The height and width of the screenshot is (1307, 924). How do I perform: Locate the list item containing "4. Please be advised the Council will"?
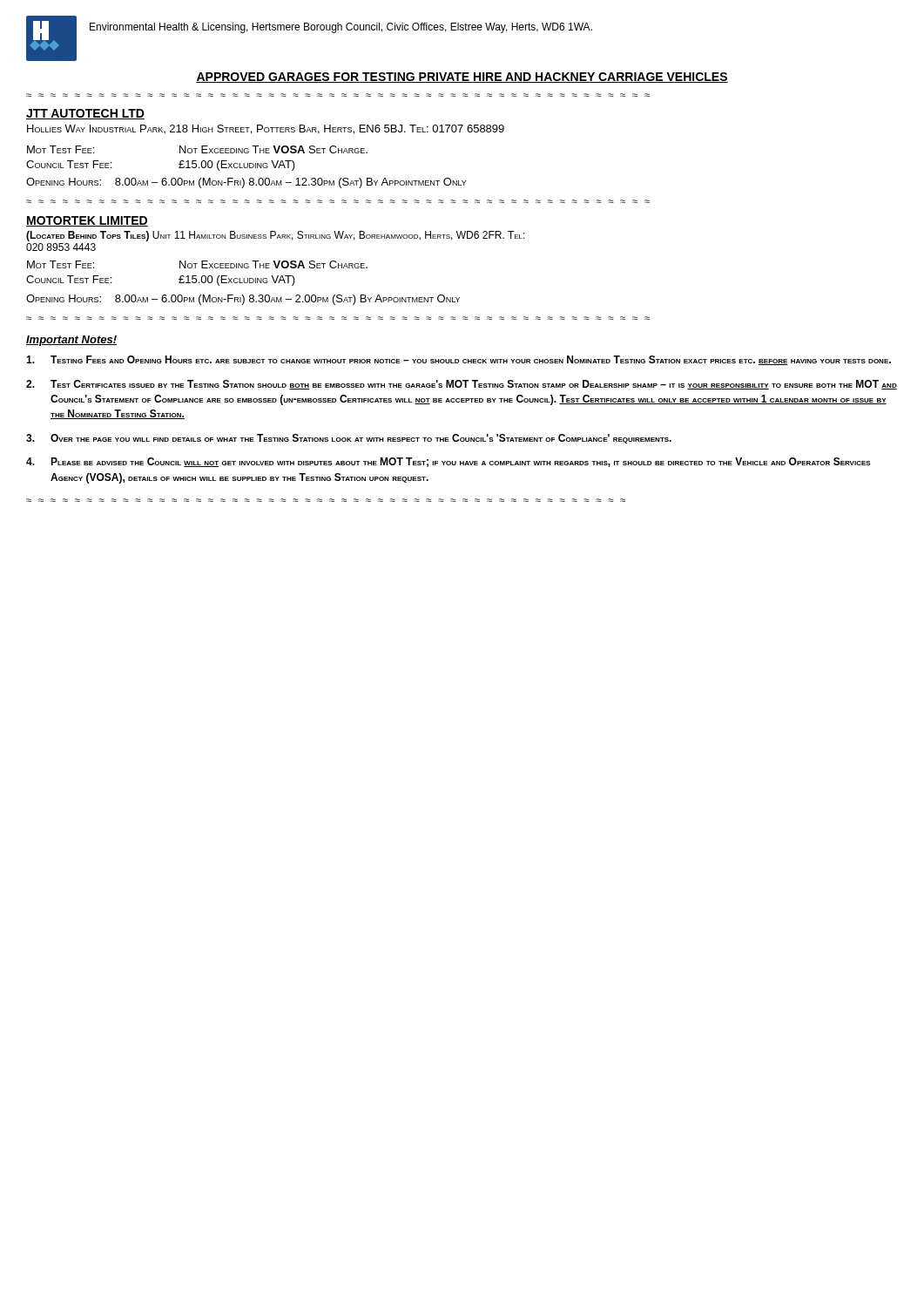(462, 470)
